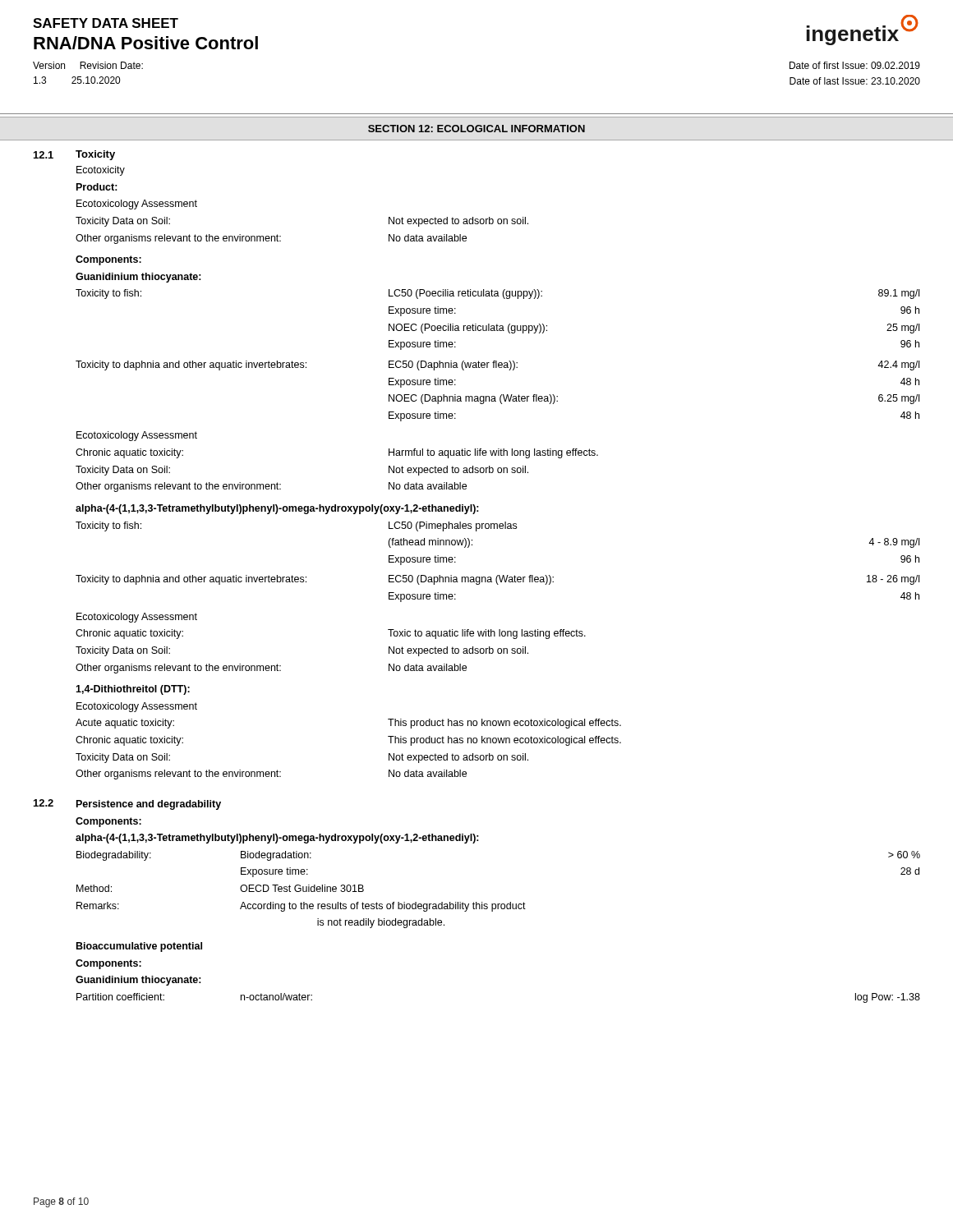Click on the text block that says "Version Revision Date: 1.3"

[88, 73]
